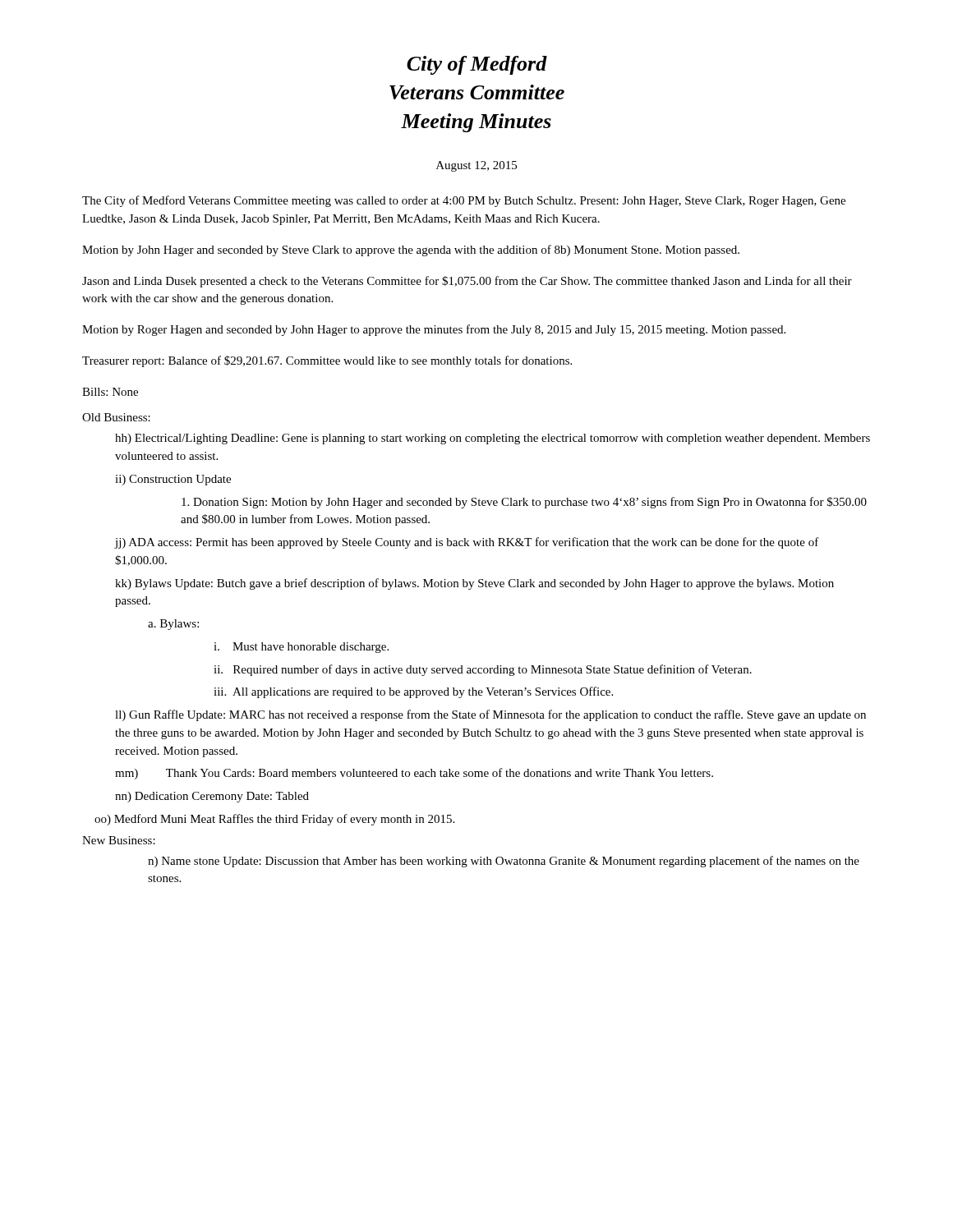Where is the passage that starts "Jason and Linda Dusek presented a"?
Viewport: 953px width, 1232px height.
[467, 289]
